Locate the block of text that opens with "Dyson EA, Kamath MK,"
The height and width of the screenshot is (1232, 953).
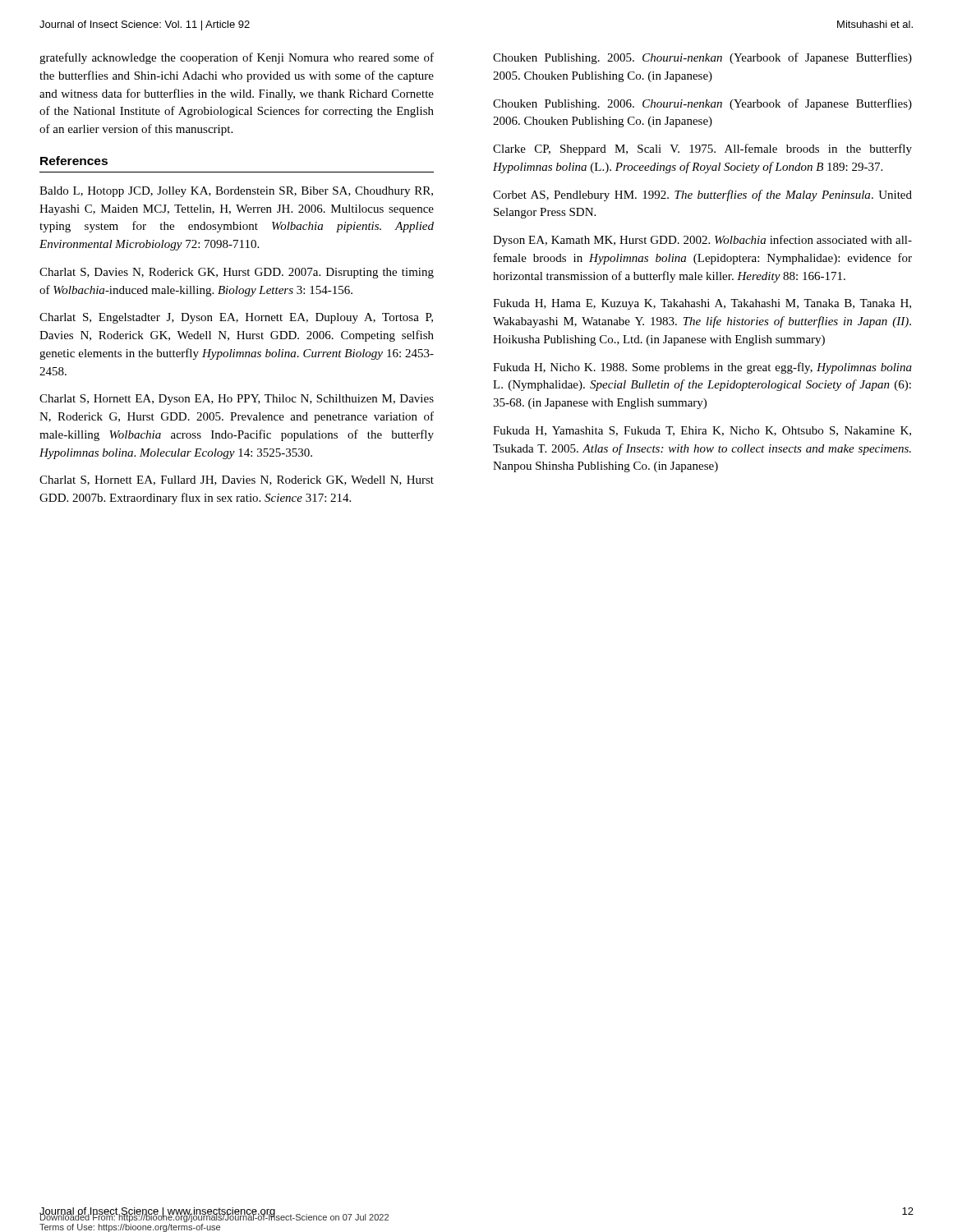tap(702, 258)
